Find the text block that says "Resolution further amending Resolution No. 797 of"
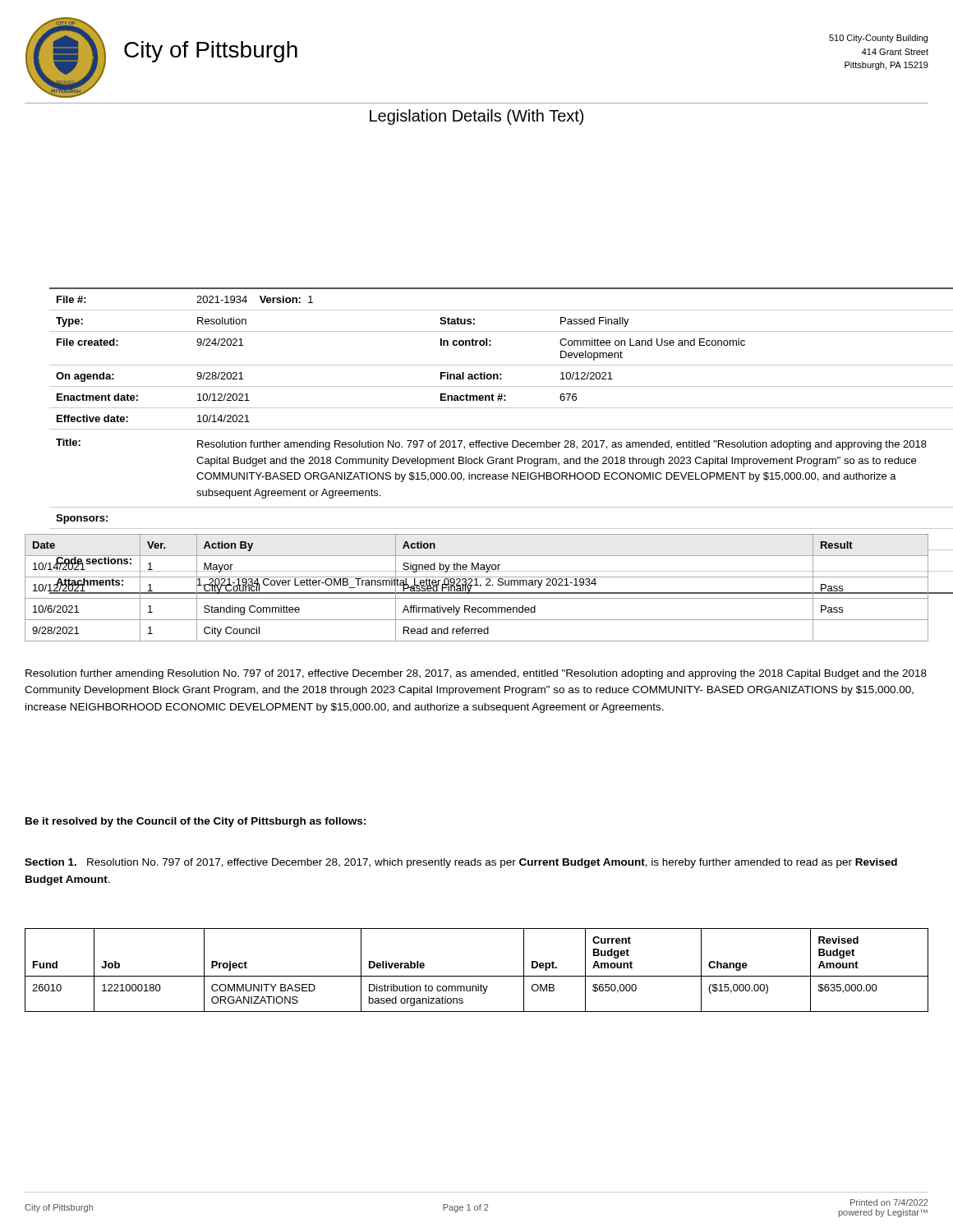Viewport: 953px width, 1232px height. (x=476, y=690)
